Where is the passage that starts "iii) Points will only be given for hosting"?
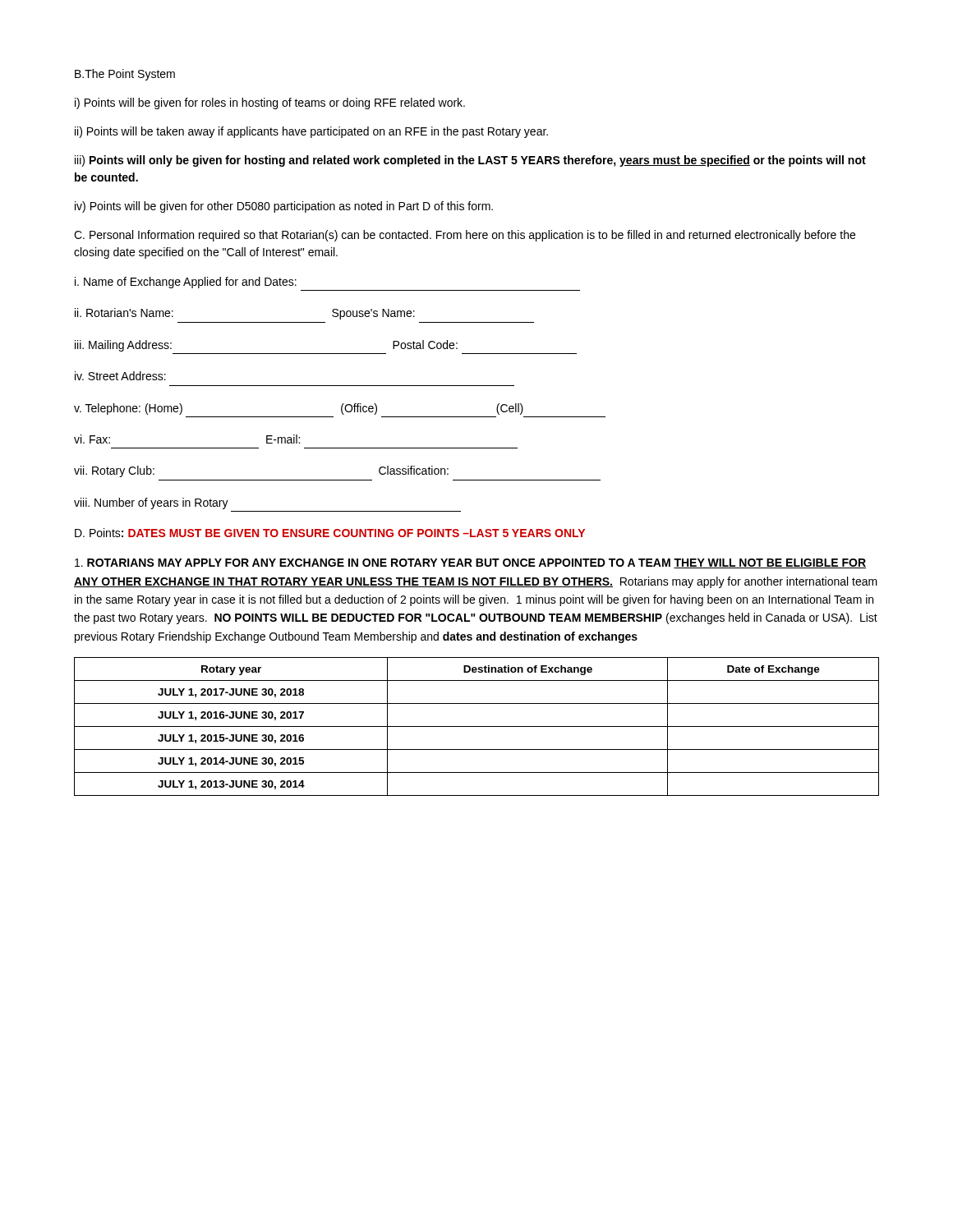953x1232 pixels. click(470, 169)
